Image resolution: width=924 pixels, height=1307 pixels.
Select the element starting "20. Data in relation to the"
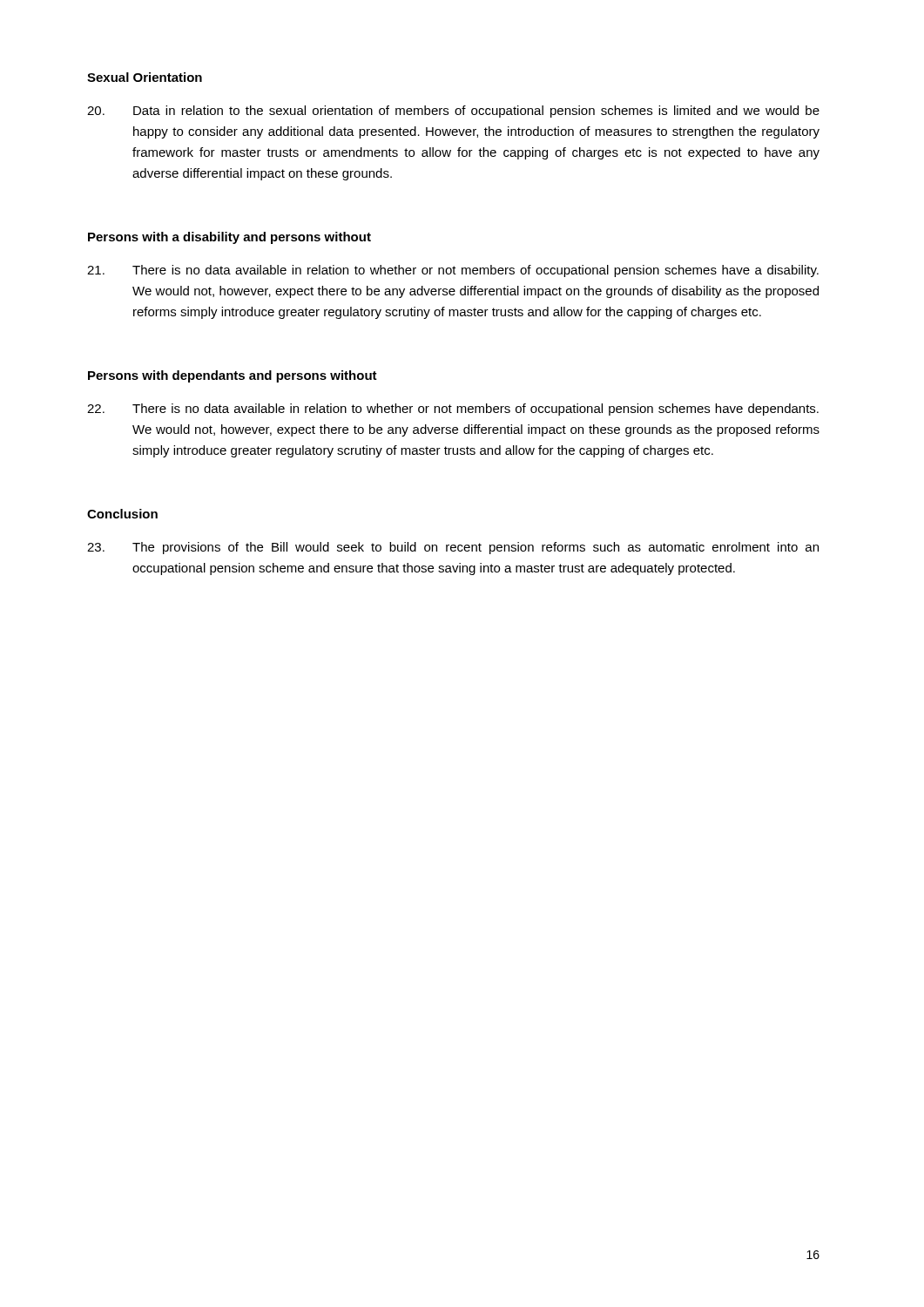click(453, 142)
